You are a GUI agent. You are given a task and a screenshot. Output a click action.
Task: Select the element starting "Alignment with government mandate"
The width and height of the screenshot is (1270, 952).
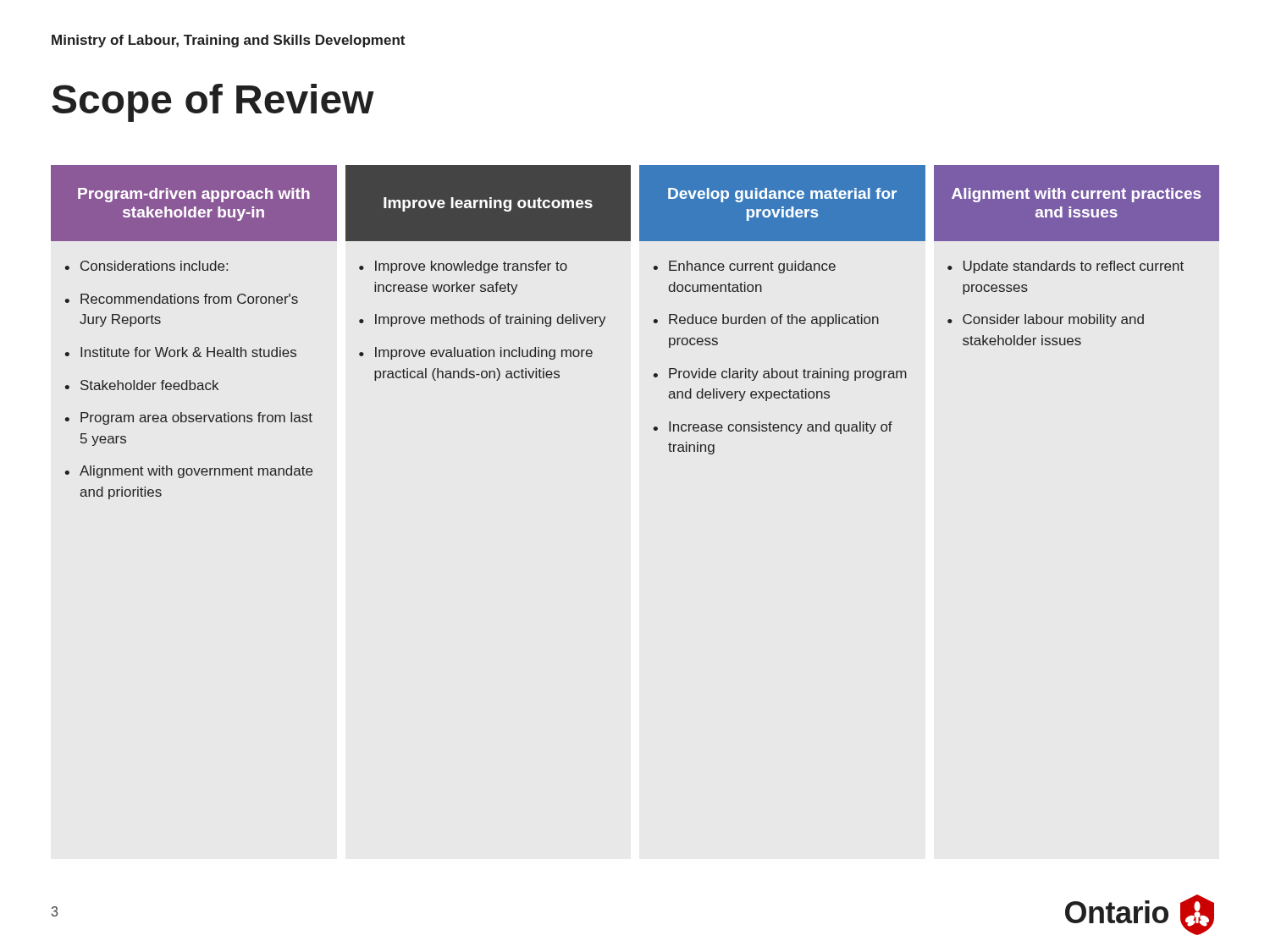(196, 482)
